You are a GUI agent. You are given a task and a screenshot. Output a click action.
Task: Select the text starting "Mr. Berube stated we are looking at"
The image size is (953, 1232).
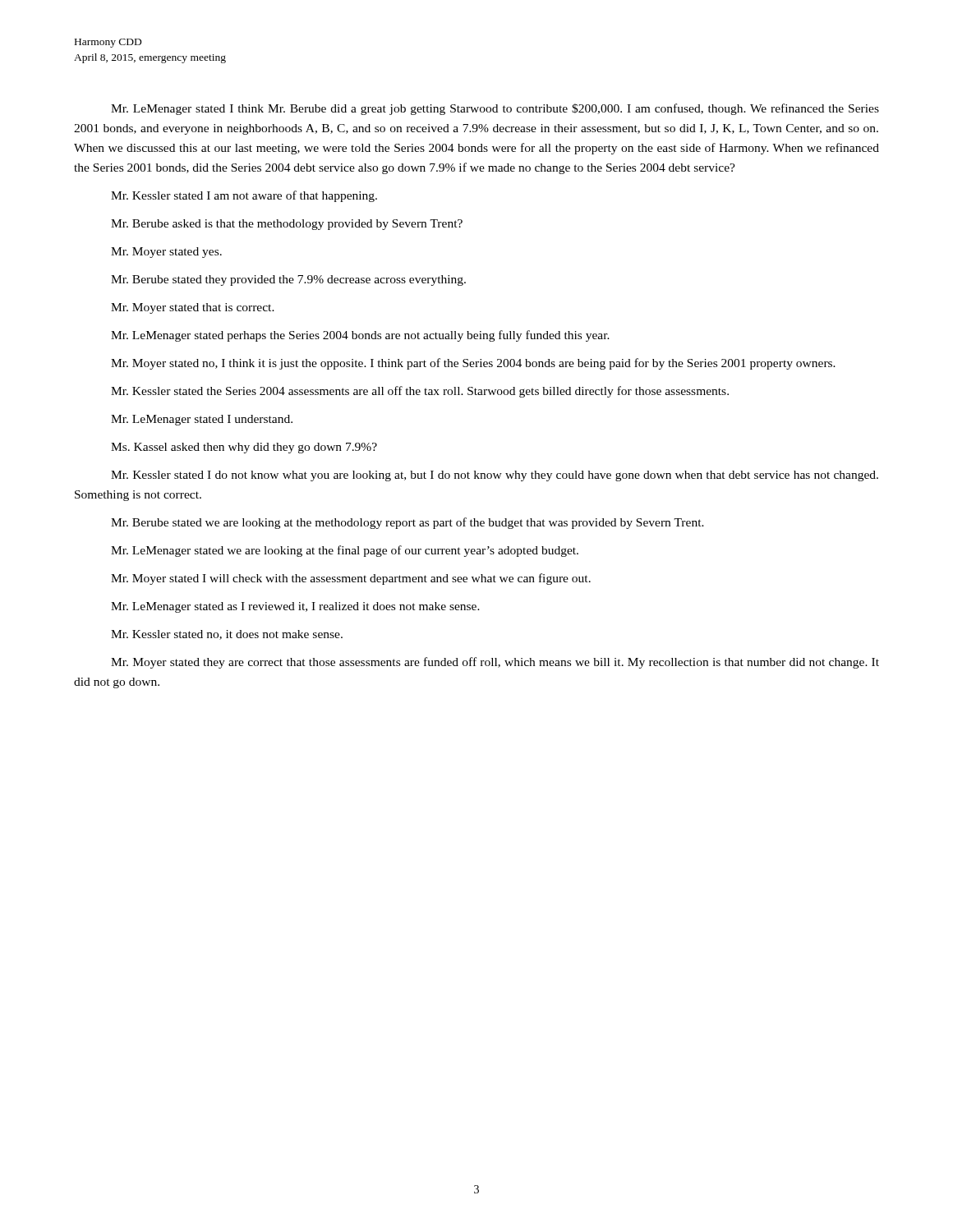(408, 522)
